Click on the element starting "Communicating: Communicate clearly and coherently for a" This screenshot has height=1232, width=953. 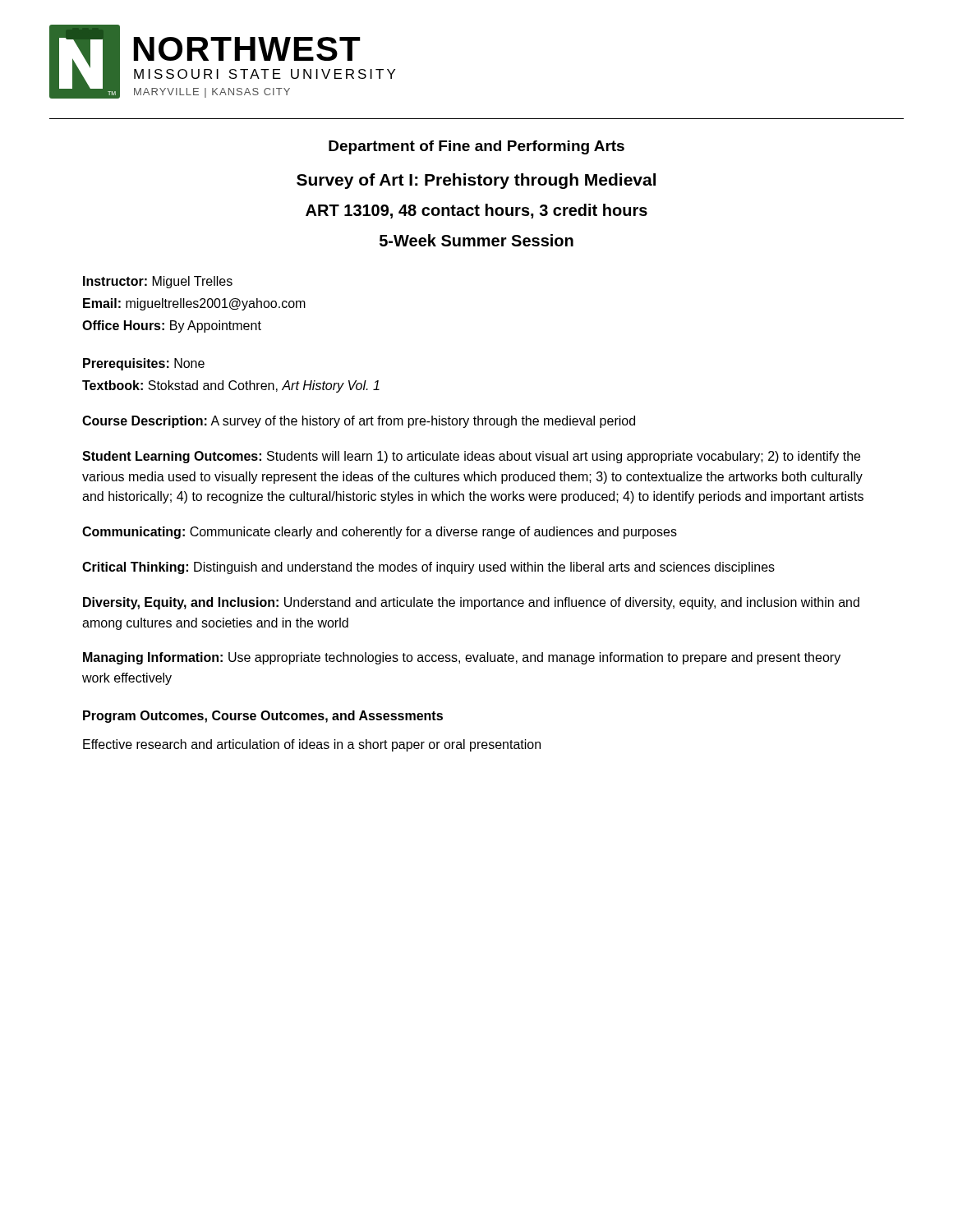coord(380,532)
